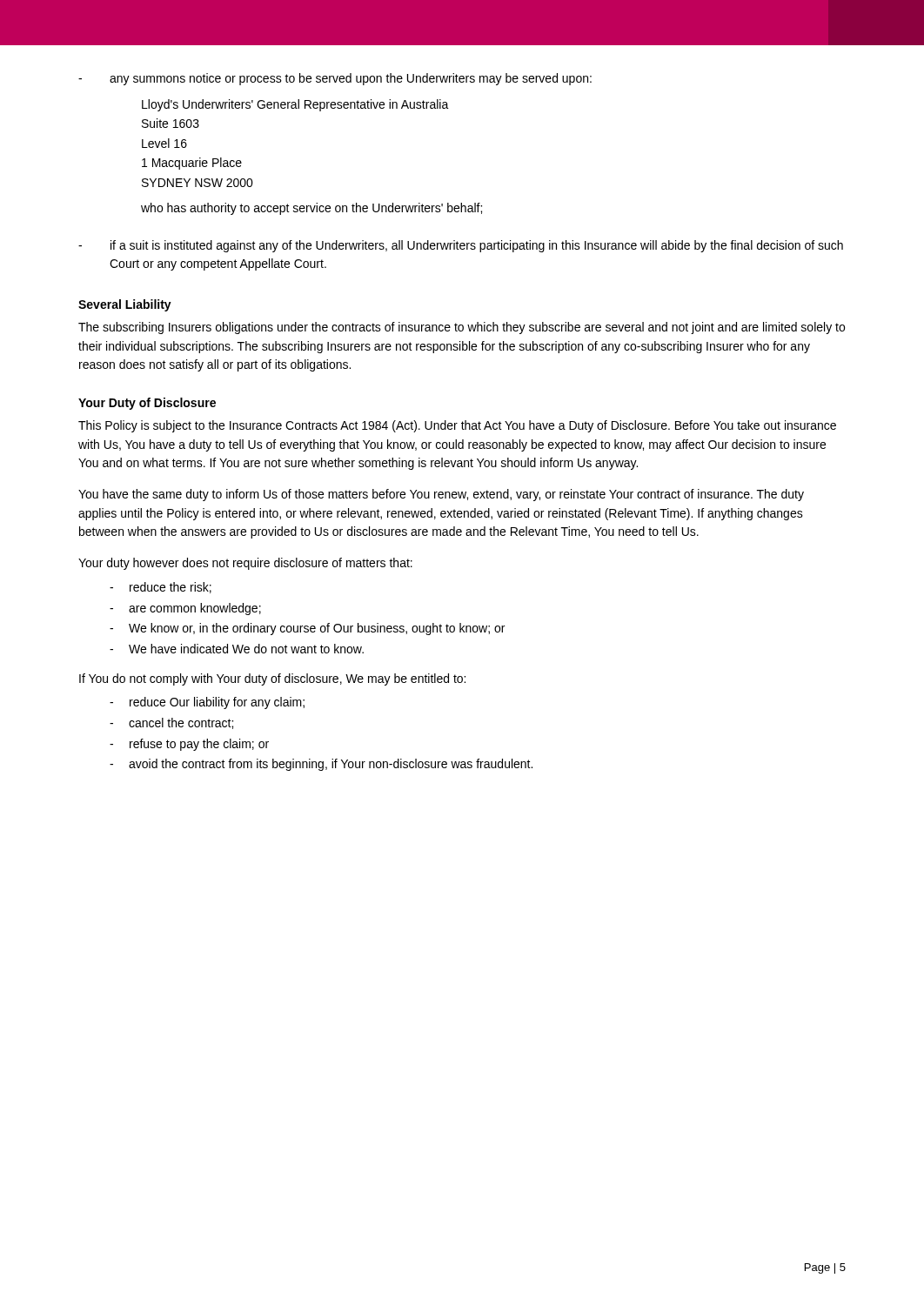Point to the block starting "- reduce the risk;"
The width and height of the screenshot is (924, 1305).
tap(161, 588)
